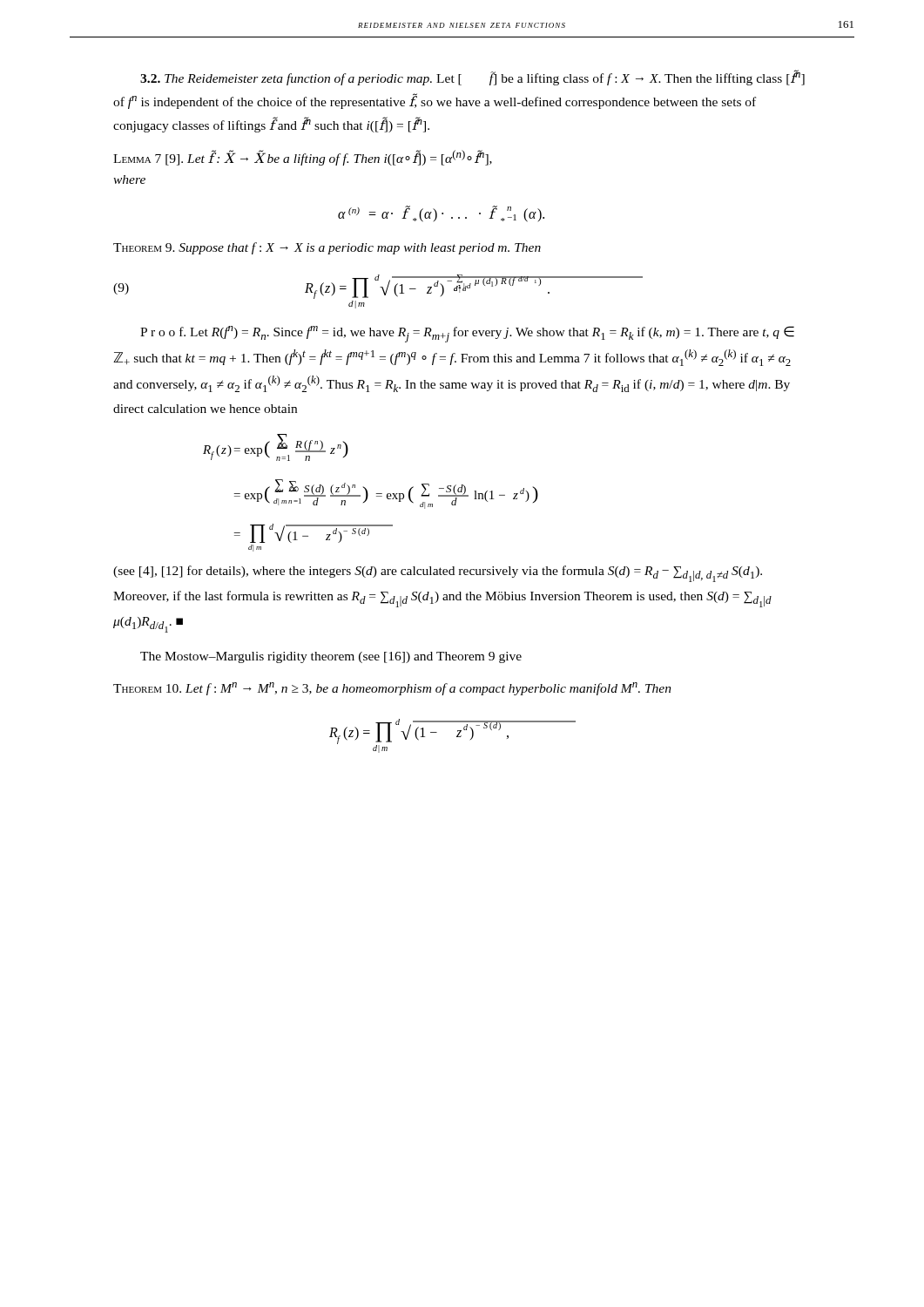Find the block starting "Theorem 10. Let f :"
The height and width of the screenshot is (1307, 924).
[x=462, y=687]
